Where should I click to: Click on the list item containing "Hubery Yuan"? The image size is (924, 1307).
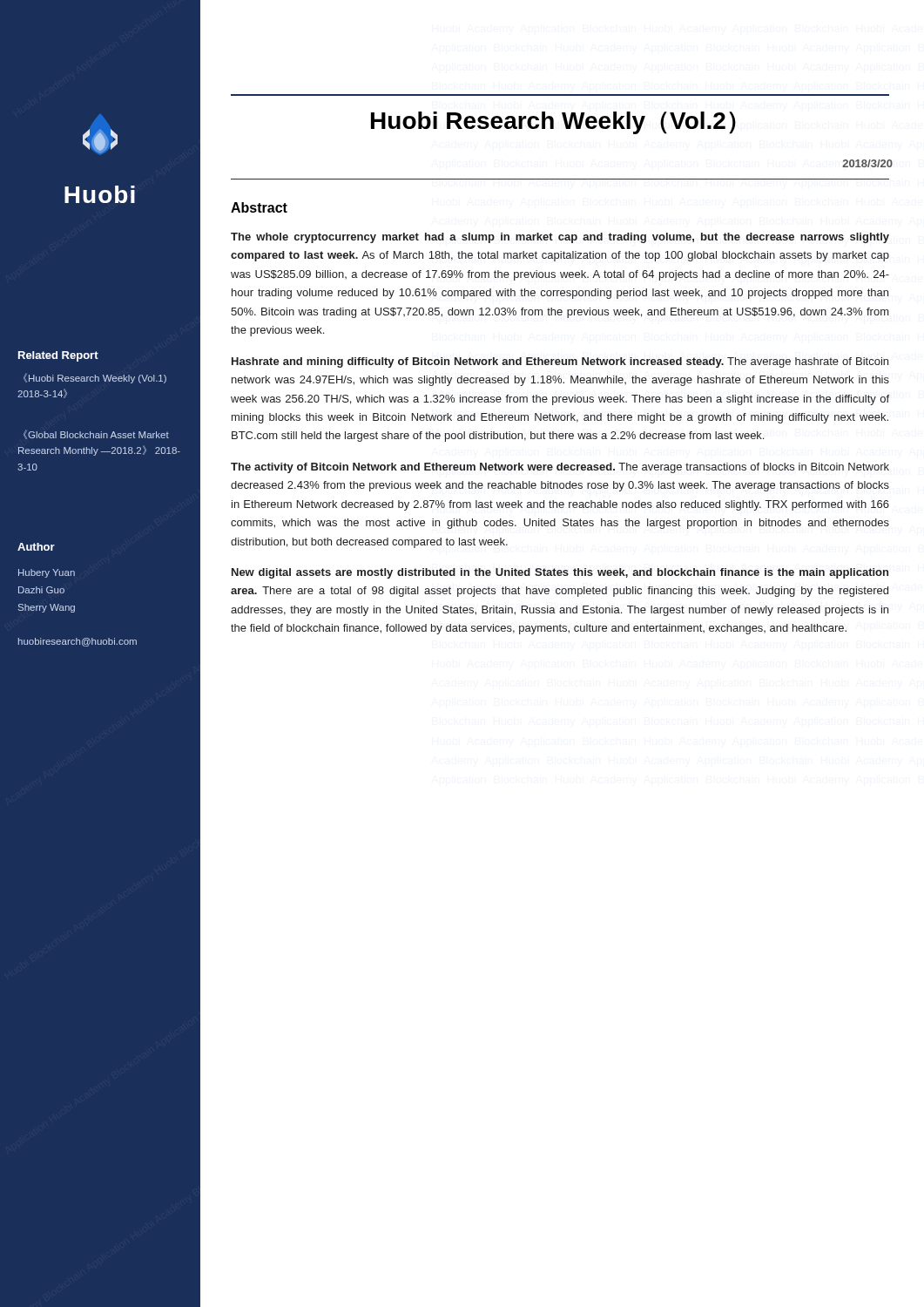pos(47,573)
